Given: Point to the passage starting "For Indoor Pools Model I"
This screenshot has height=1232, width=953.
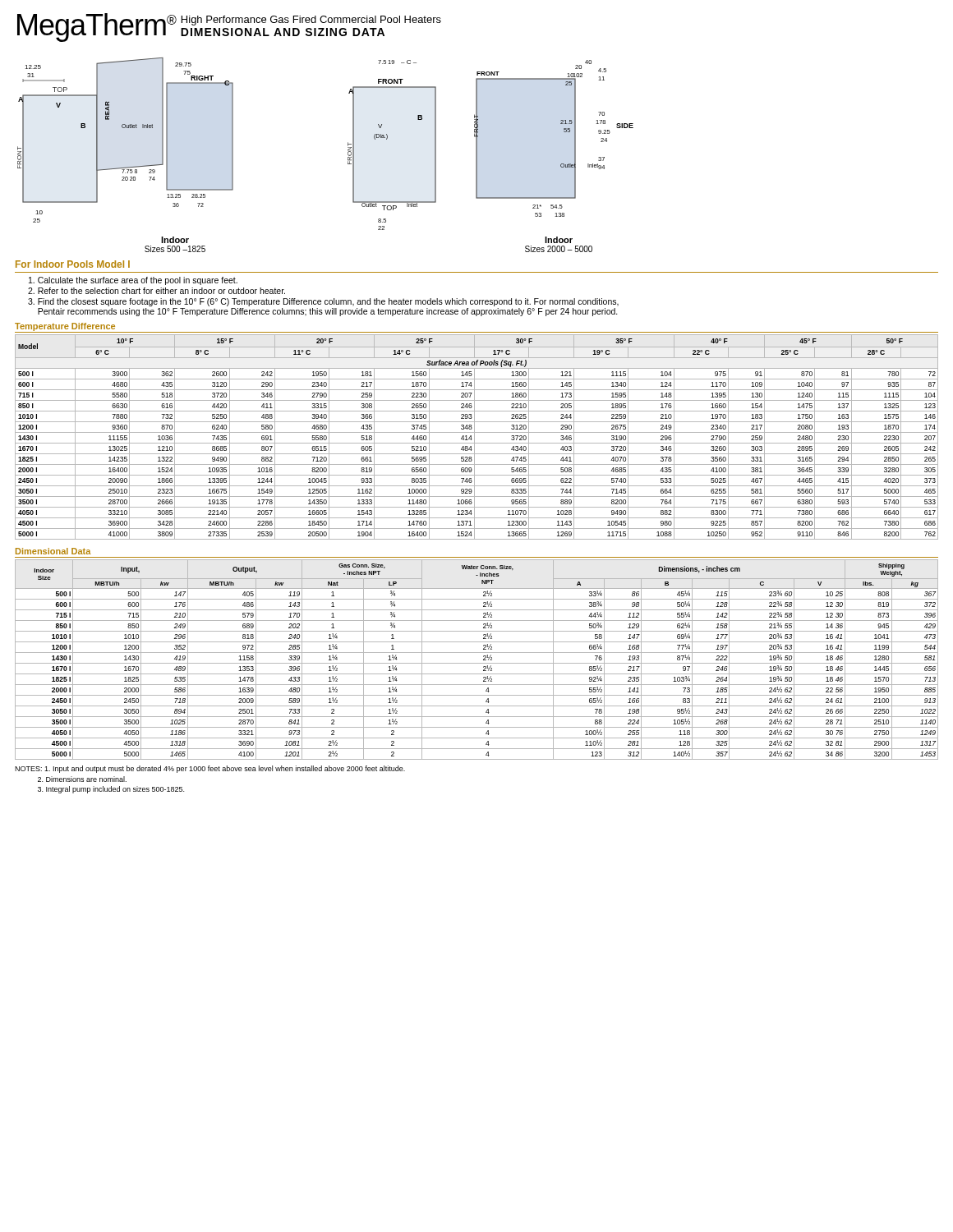Looking at the screenshot, I should [73, 264].
